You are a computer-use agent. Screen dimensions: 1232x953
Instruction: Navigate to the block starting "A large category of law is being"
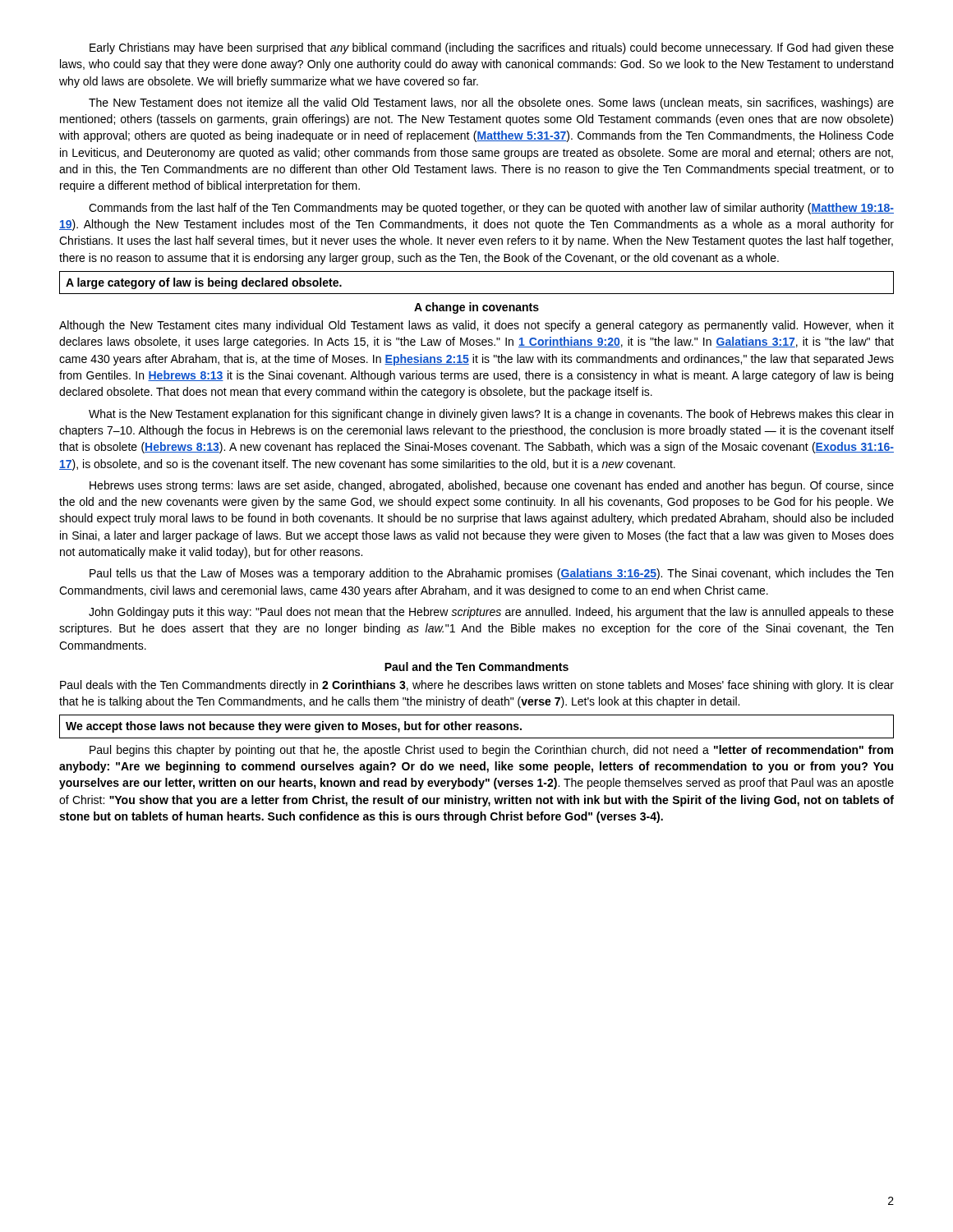(476, 283)
